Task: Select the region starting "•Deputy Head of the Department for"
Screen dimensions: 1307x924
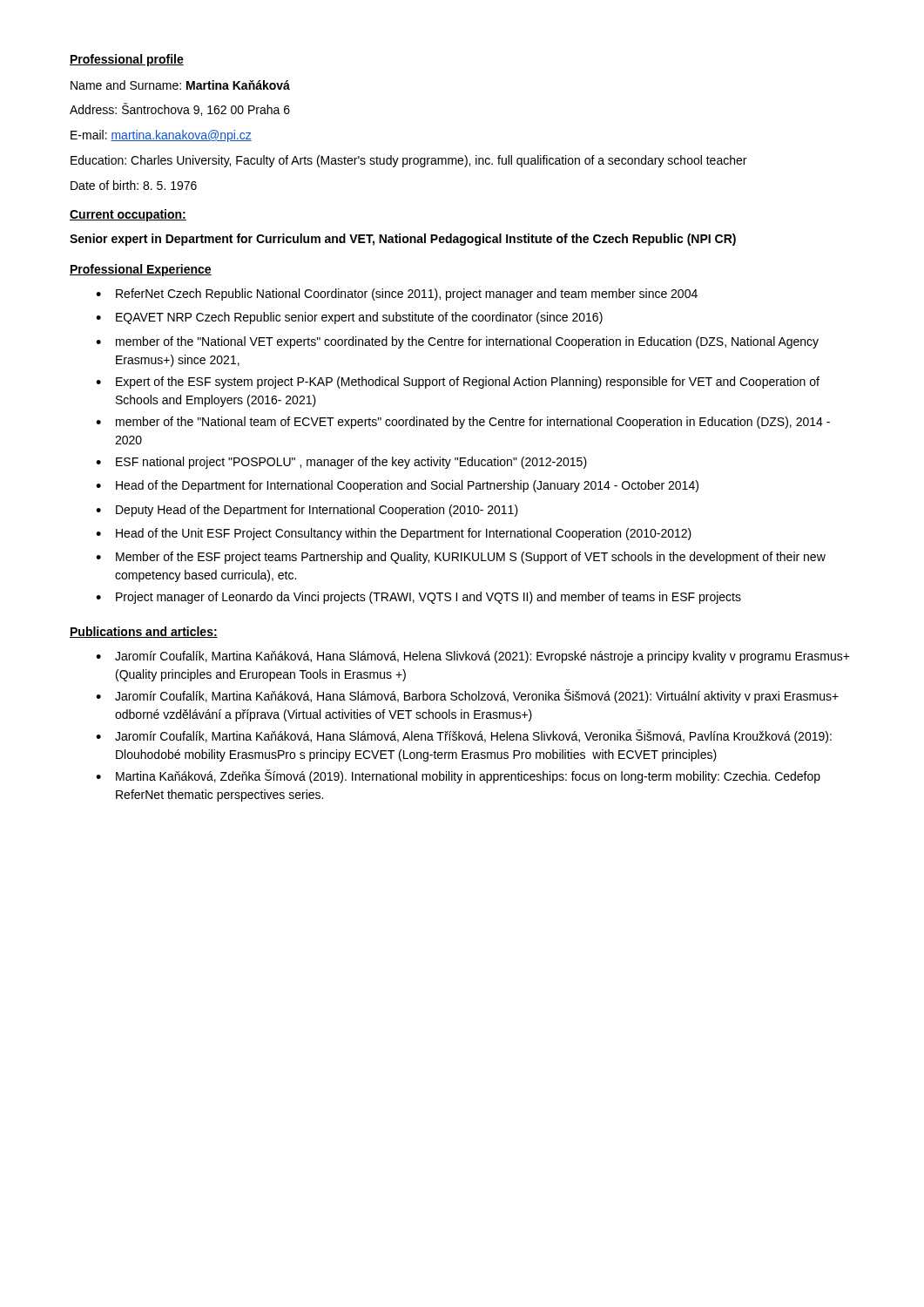Action: (x=475, y=511)
